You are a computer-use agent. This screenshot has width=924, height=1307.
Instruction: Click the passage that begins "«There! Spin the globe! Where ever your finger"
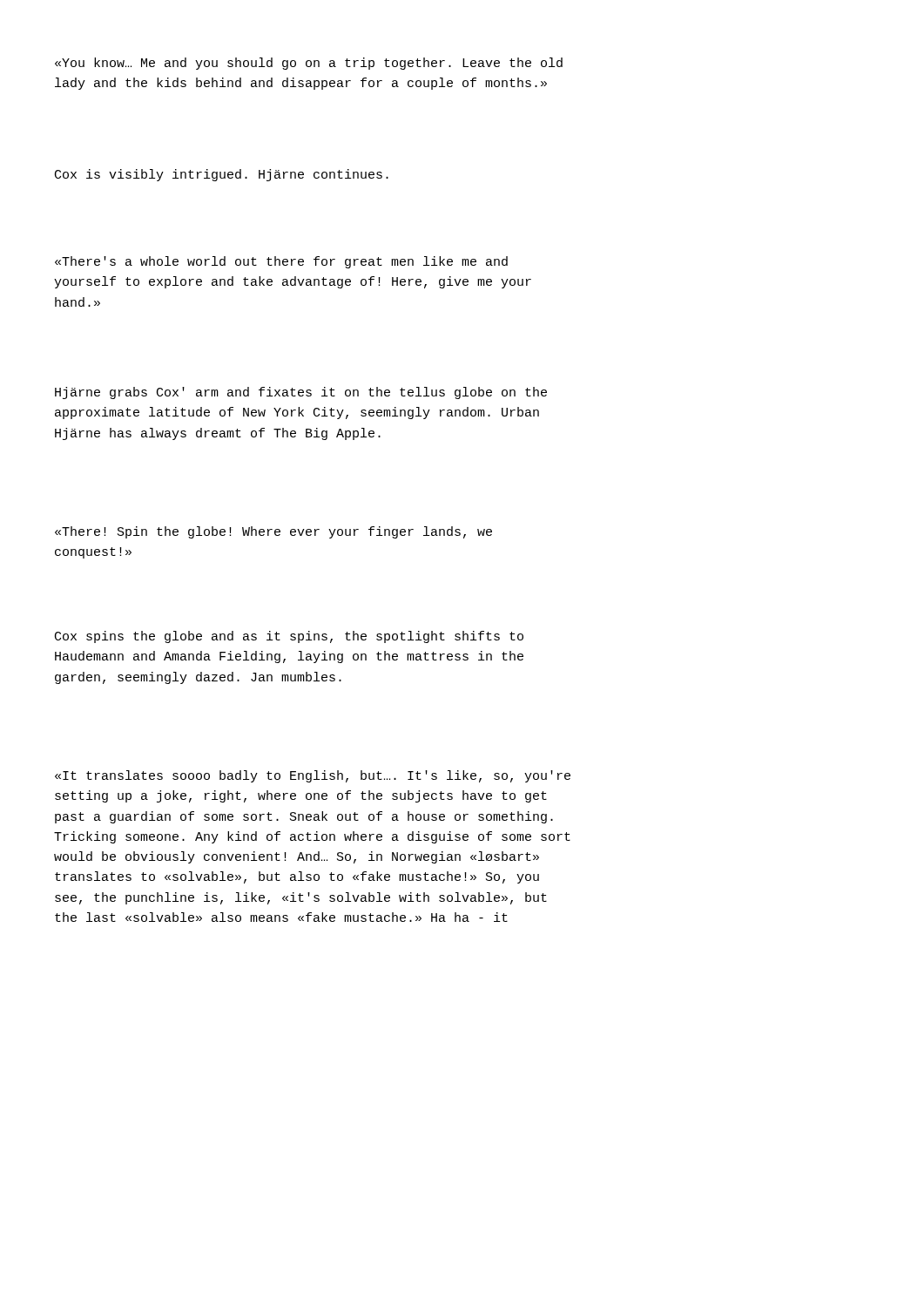[273, 543]
